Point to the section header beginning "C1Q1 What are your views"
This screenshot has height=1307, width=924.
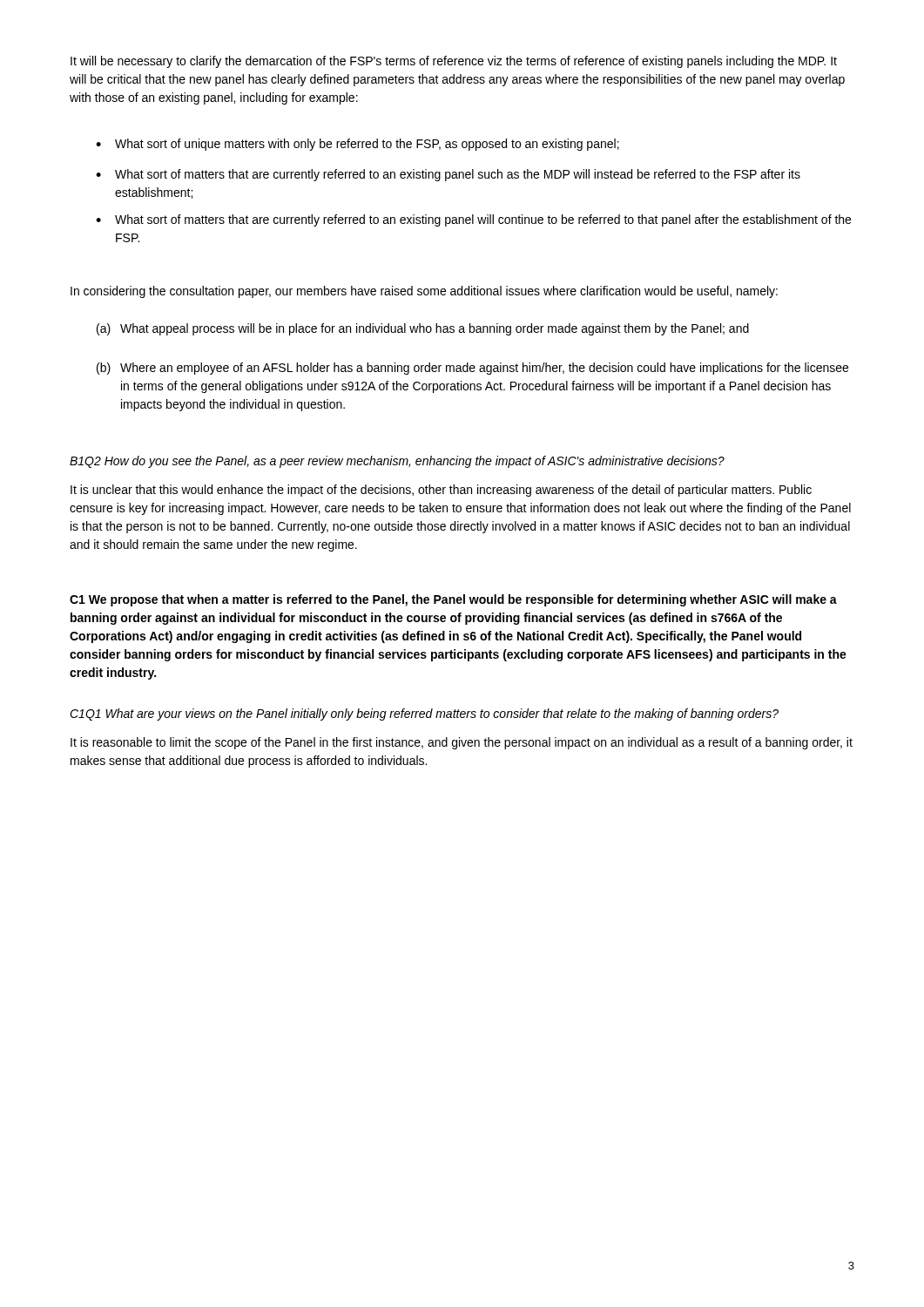click(x=424, y=714)
